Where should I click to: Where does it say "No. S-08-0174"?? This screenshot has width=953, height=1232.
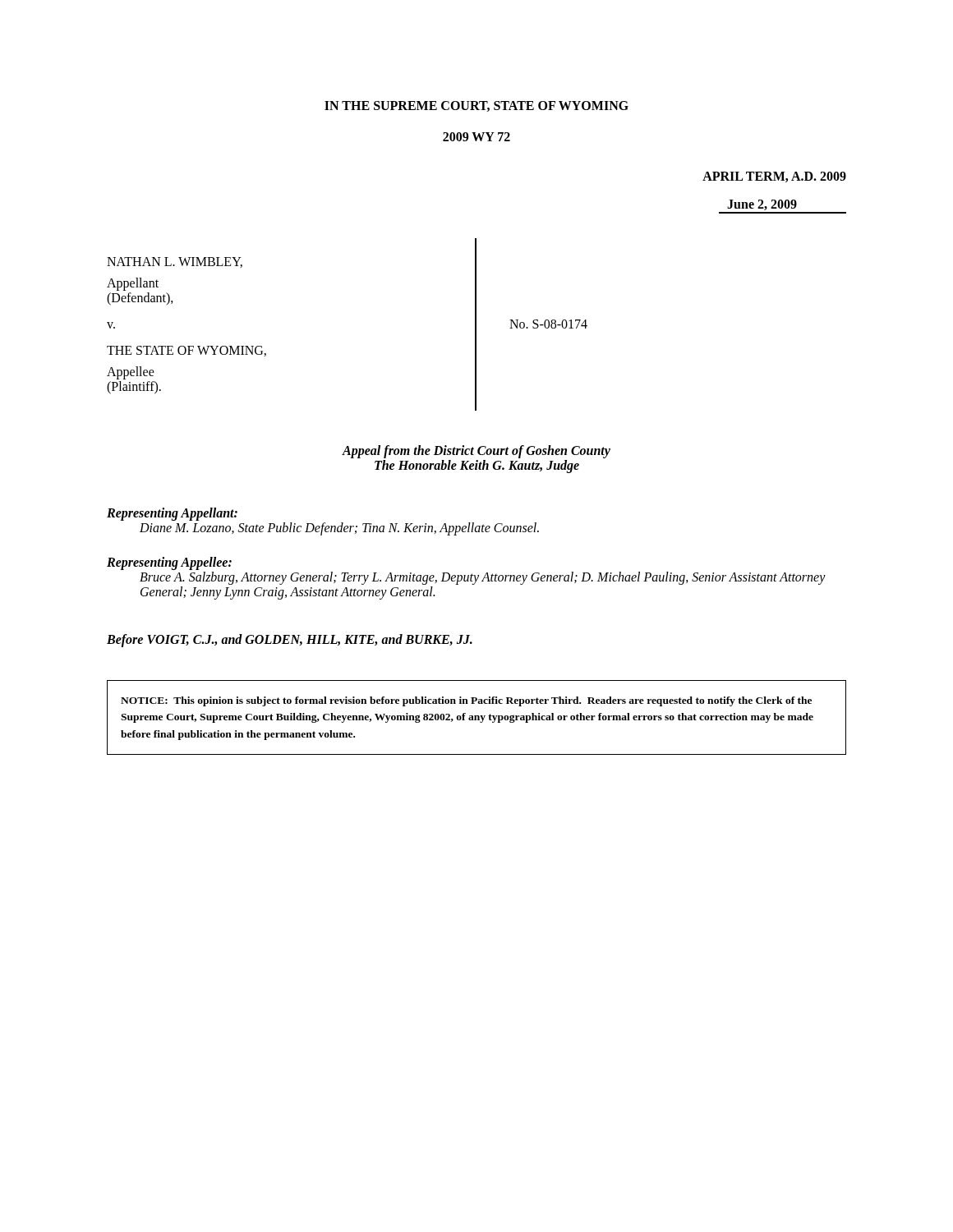548,324
